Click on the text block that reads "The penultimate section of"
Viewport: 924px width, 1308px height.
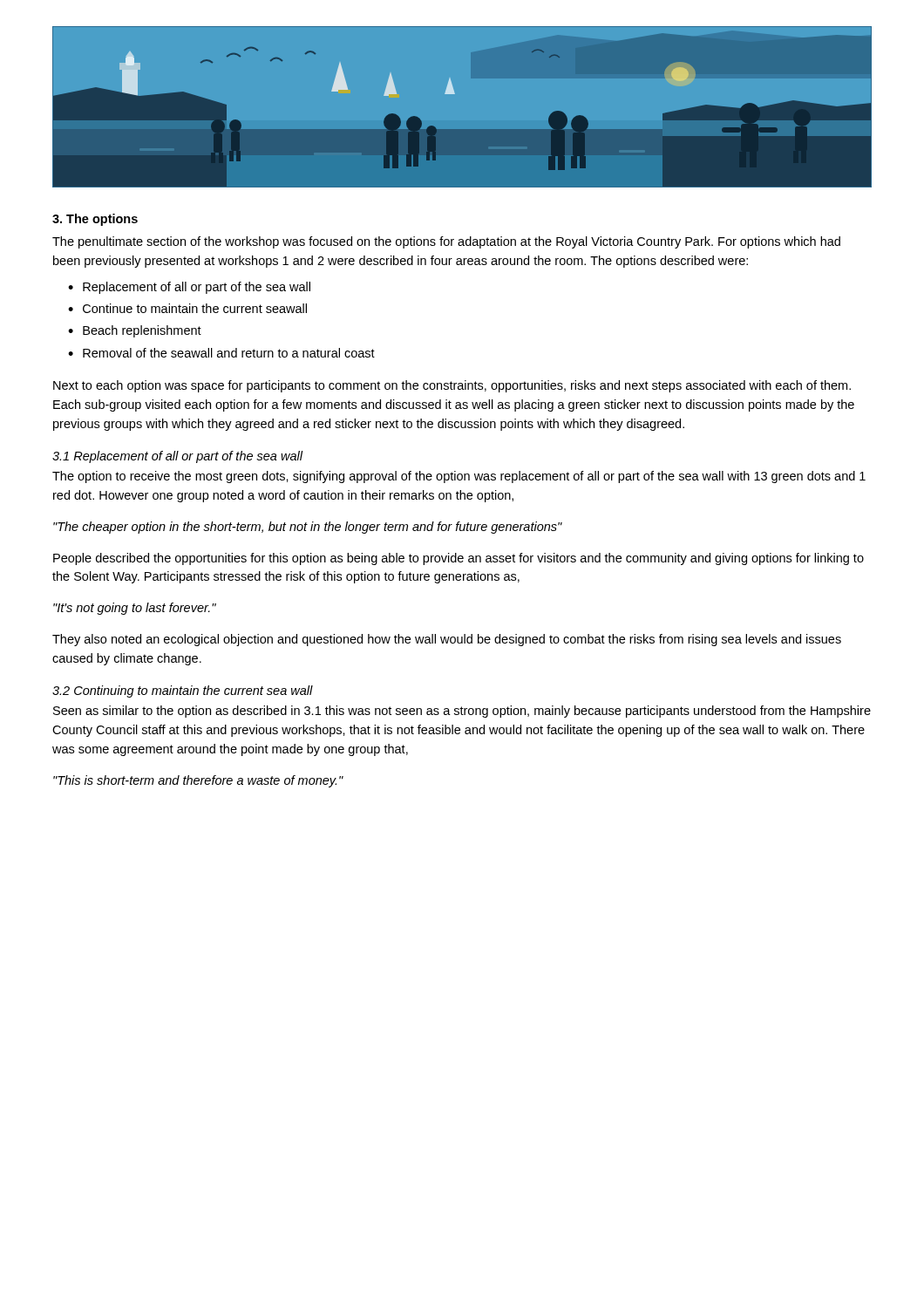(447, 251)
